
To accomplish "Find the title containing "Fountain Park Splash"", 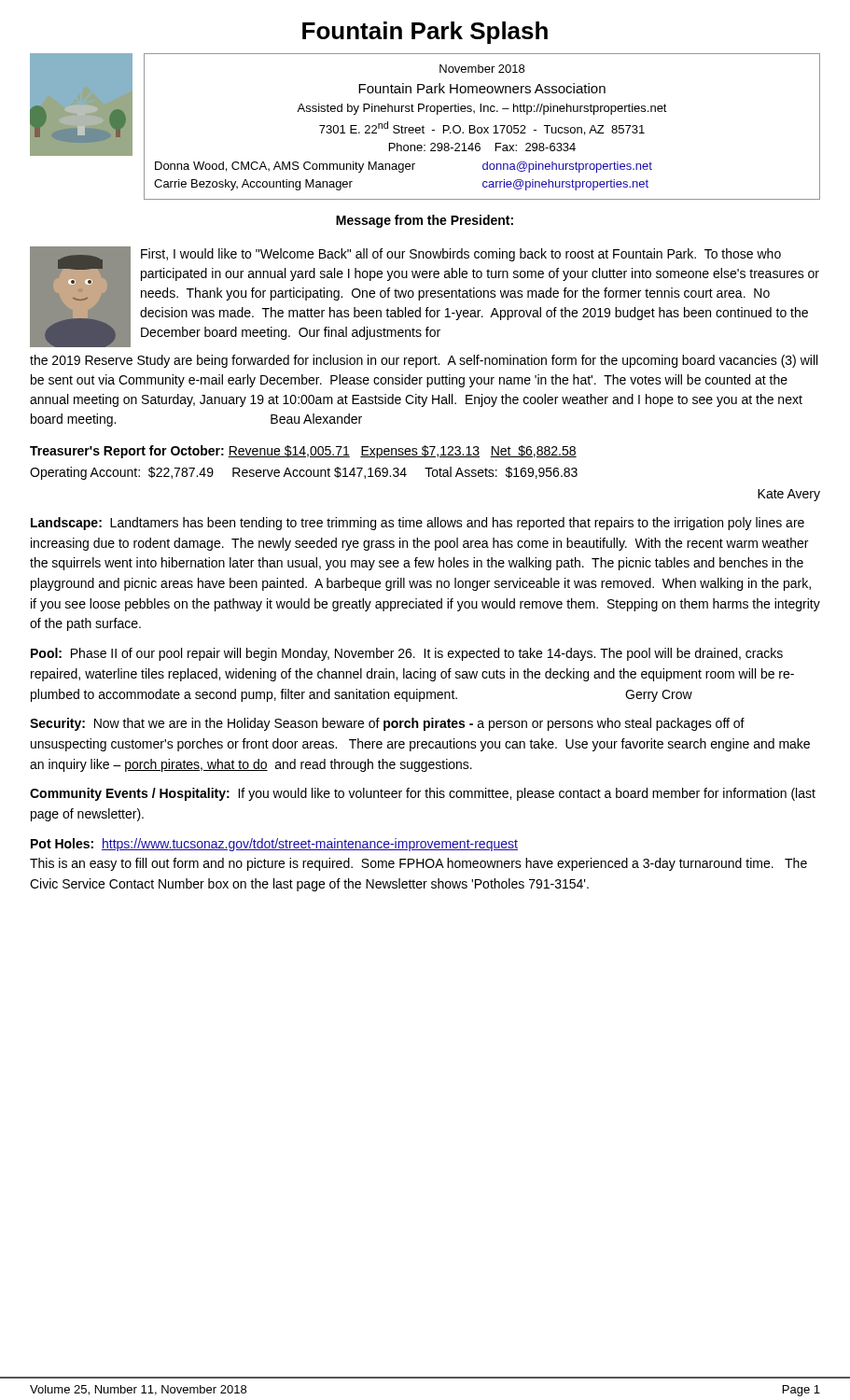I will (x=425, y=31).
